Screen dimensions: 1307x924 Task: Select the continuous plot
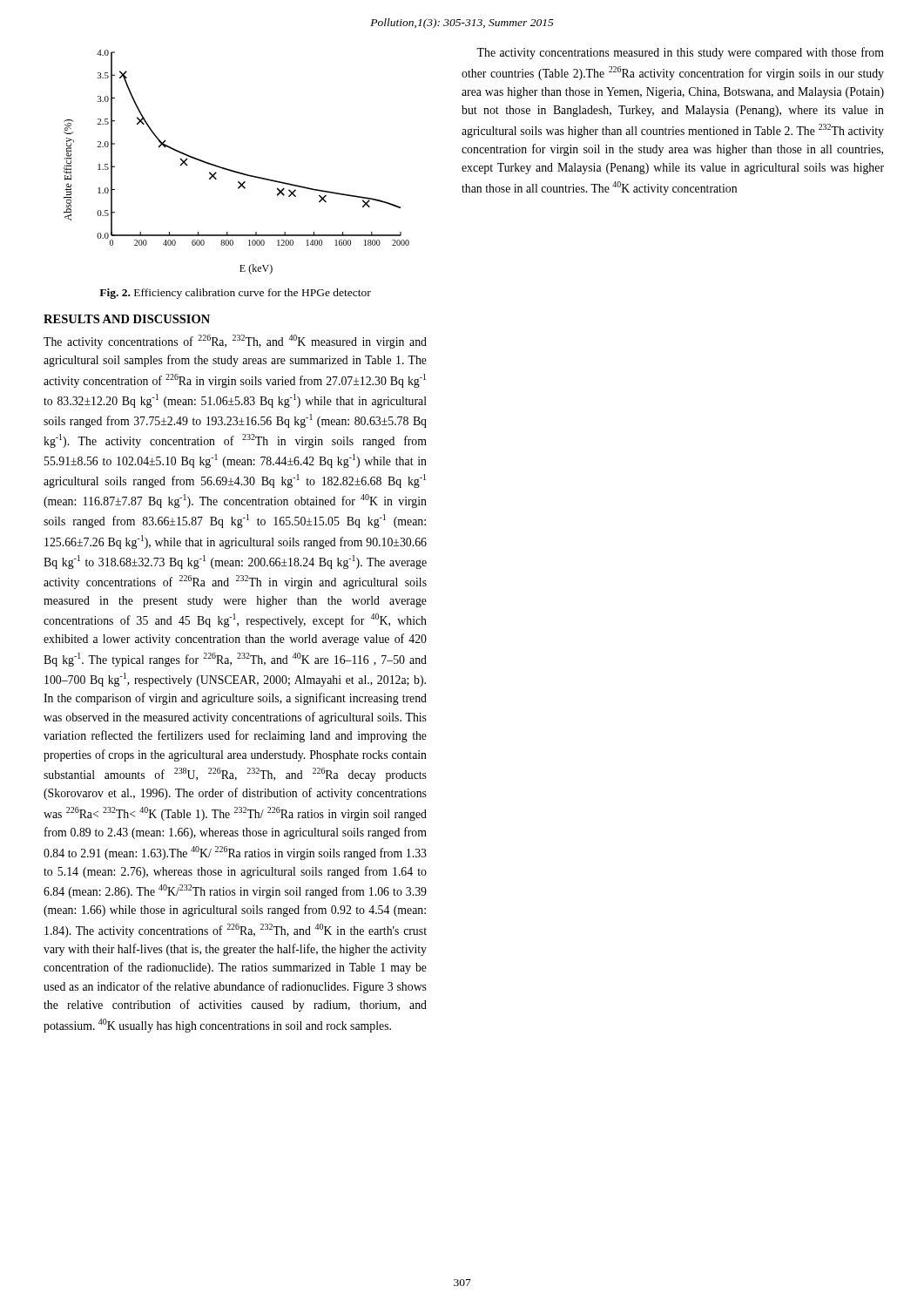(235, 161)
